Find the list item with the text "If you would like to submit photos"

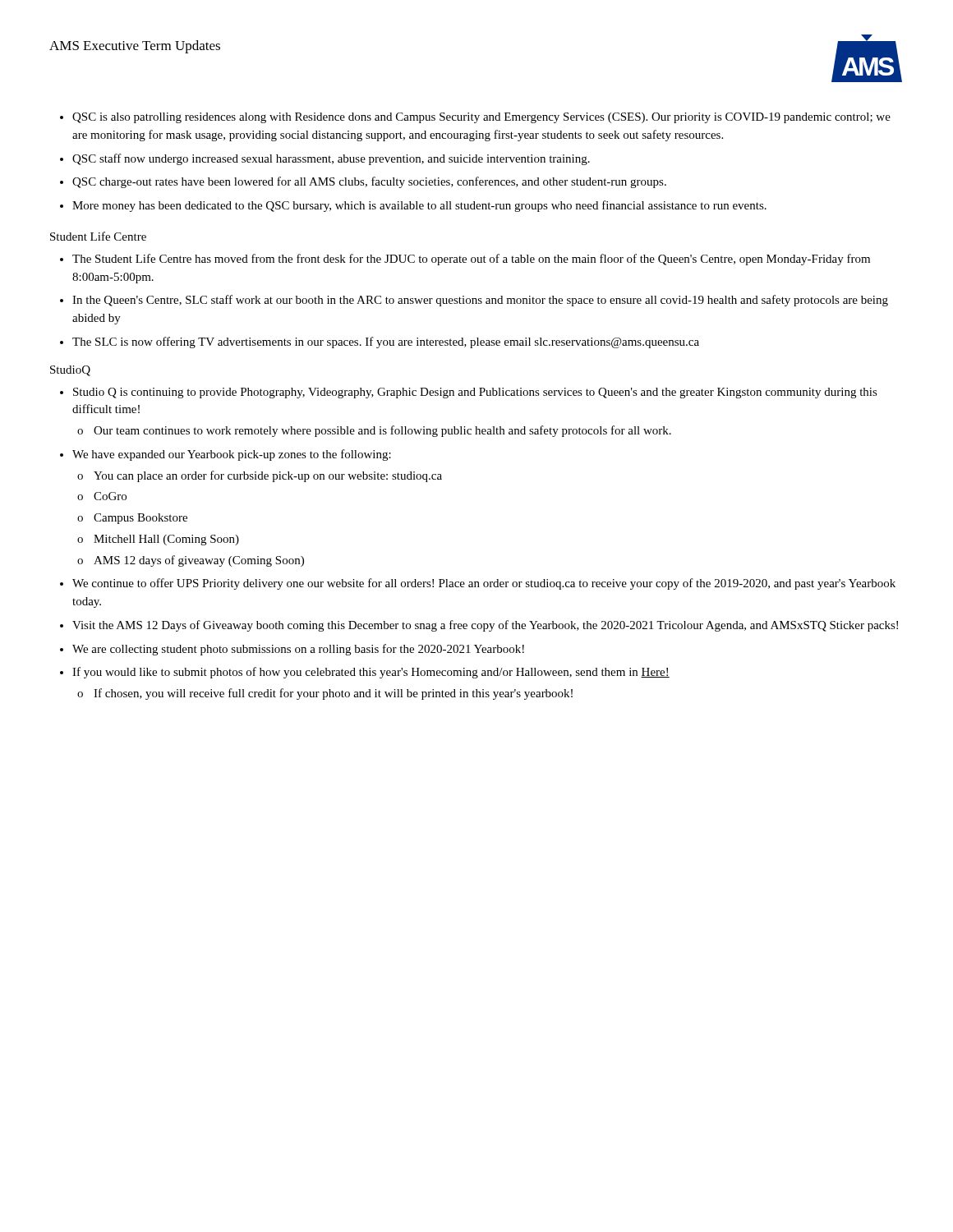488,684
